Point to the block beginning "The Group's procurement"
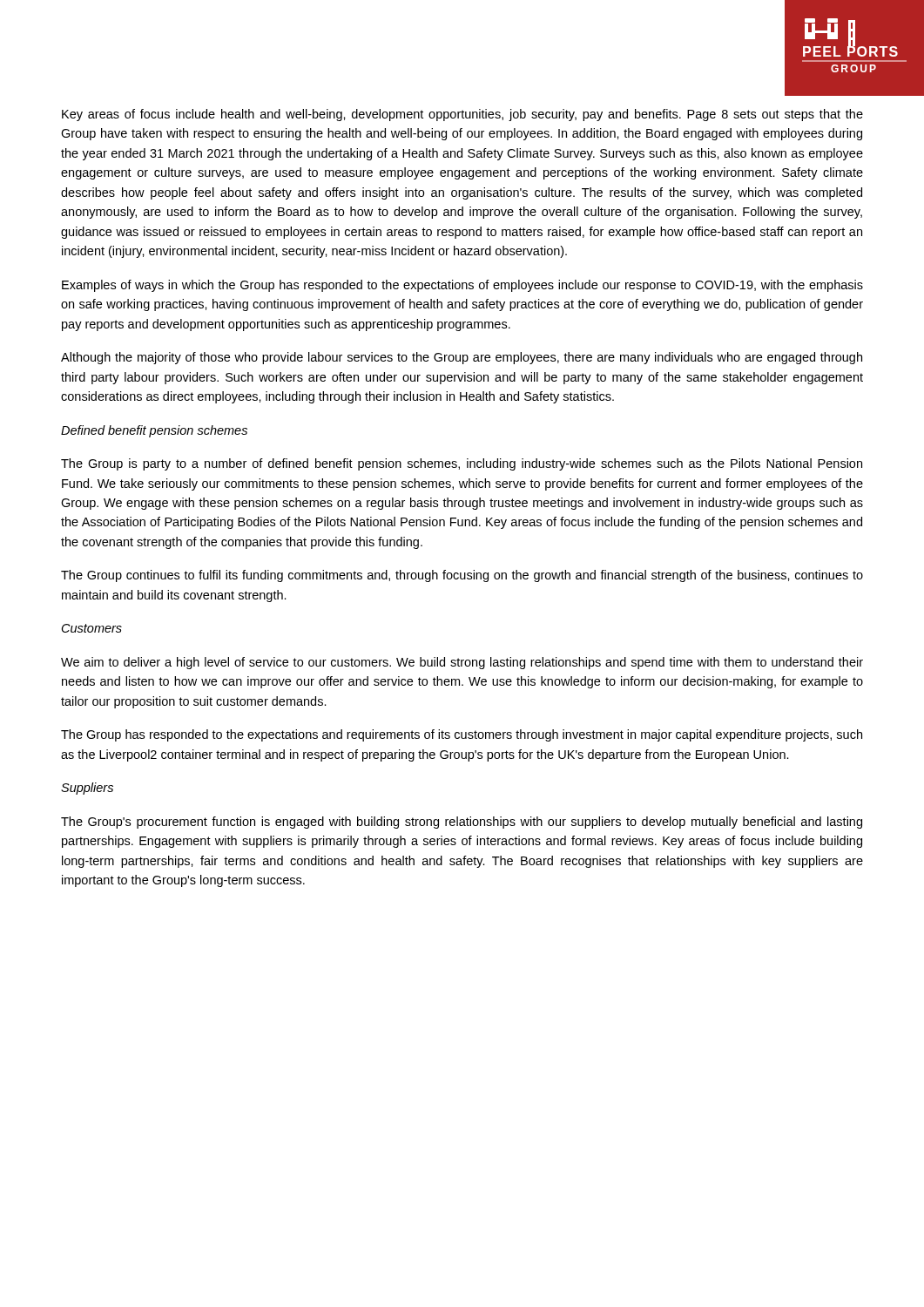 [x=462, y=851]
